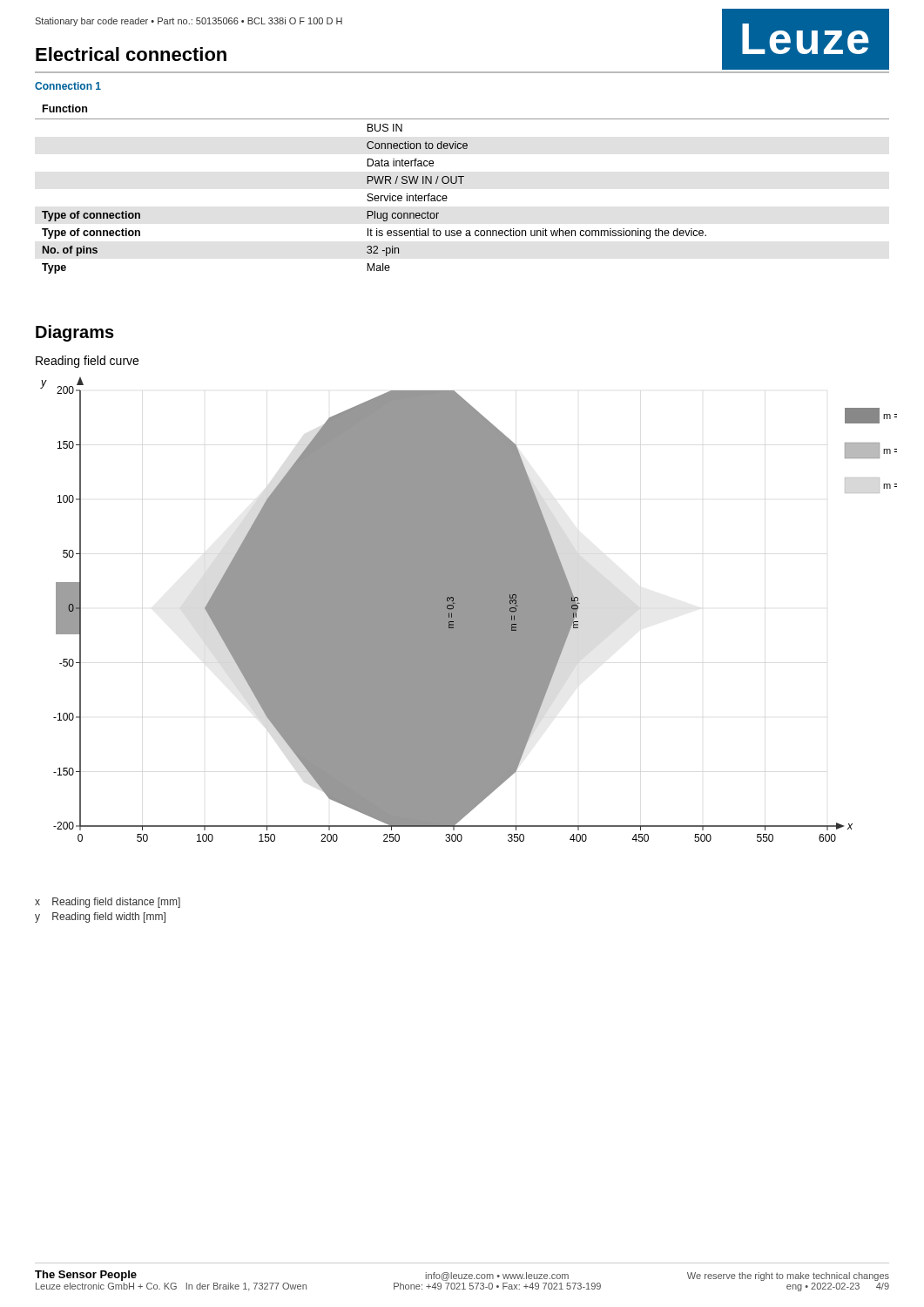Point to "y Reading field width [mm]"
This screenshot has height=1307, width=924.
100,917
